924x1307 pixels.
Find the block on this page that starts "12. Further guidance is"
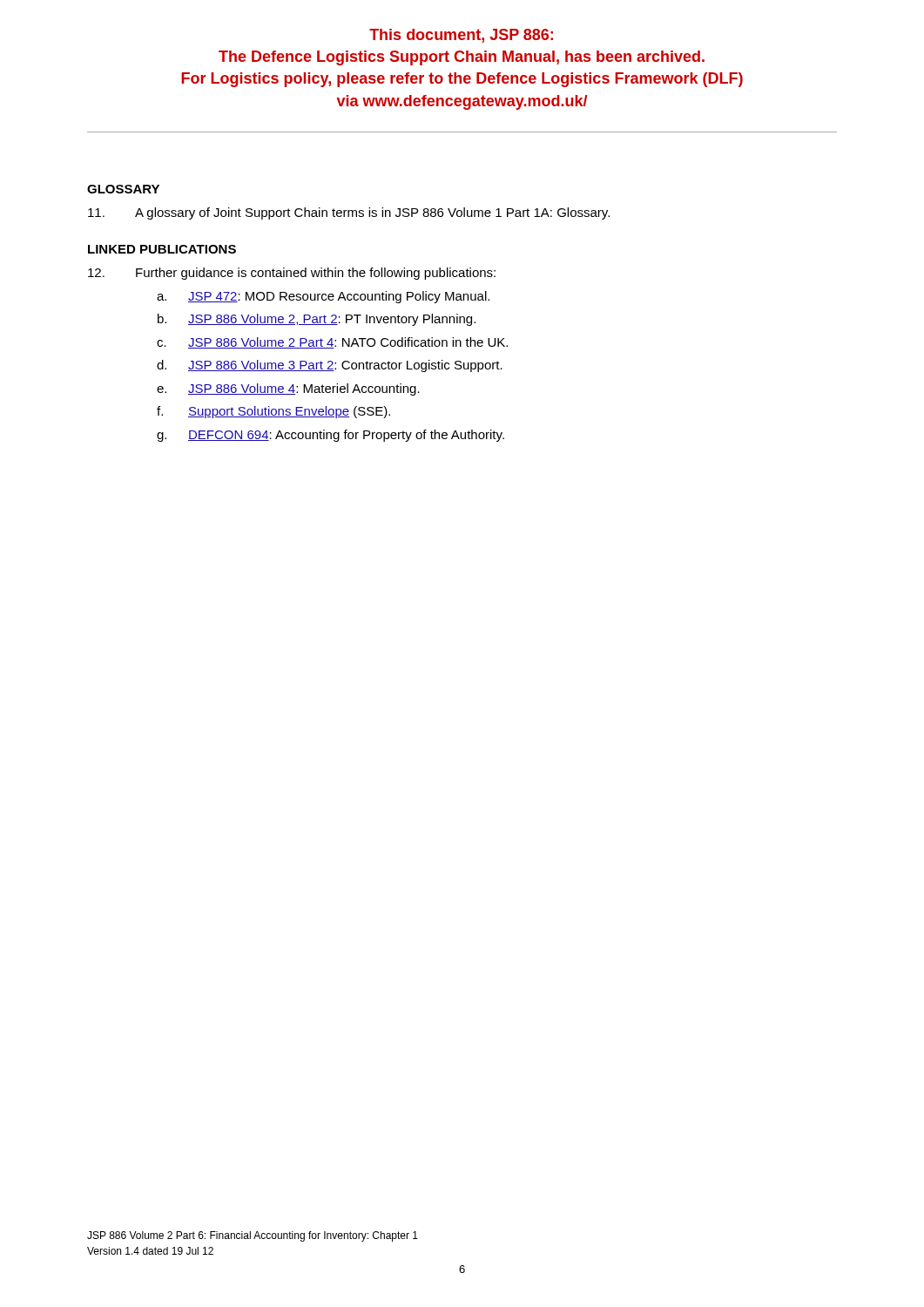point(462,273)
